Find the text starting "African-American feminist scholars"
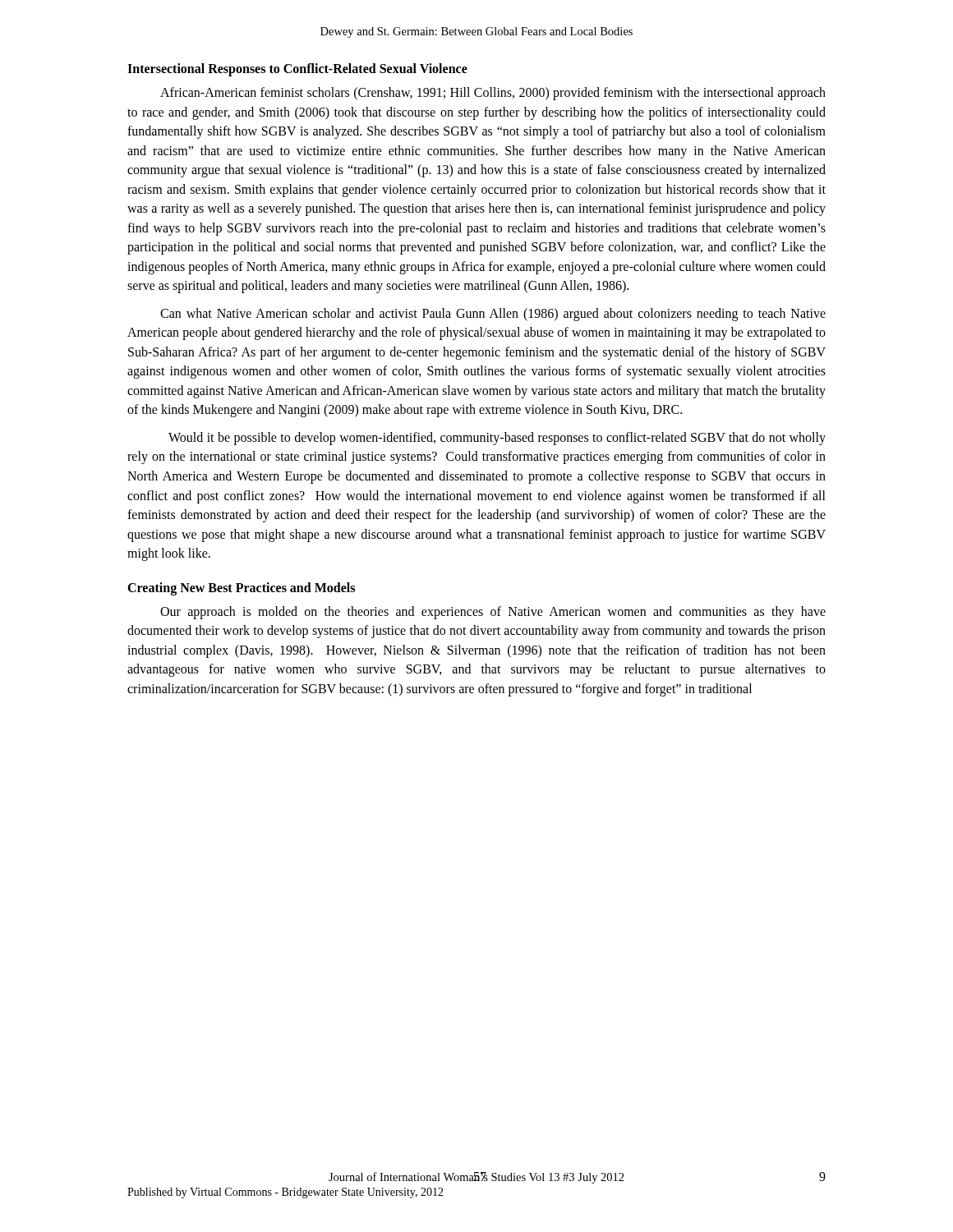953x1232 pixels. pyautogui.click(x=476, y=189)
